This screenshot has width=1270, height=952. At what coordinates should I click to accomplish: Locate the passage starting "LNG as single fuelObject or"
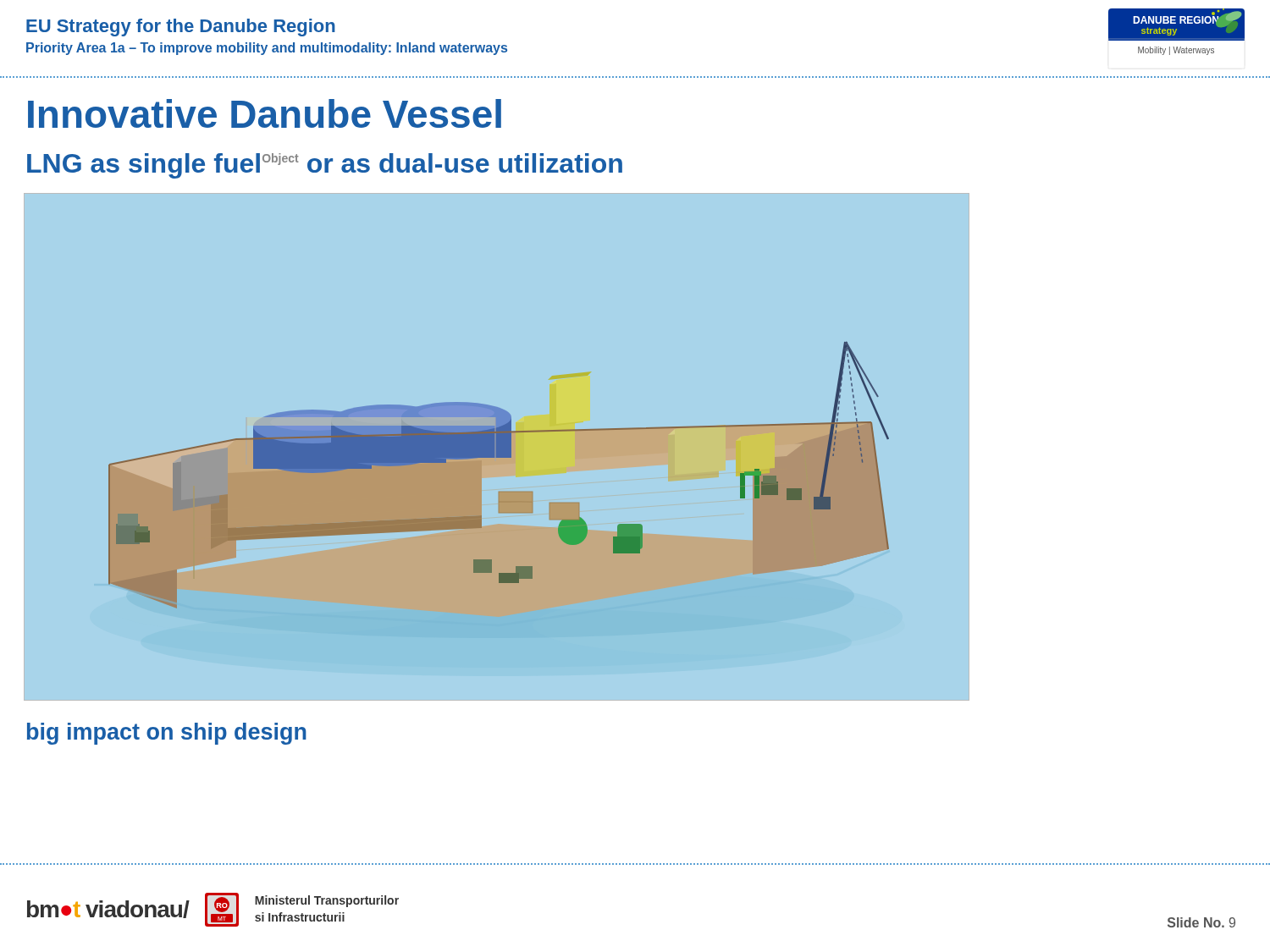[x=325, y=163]
